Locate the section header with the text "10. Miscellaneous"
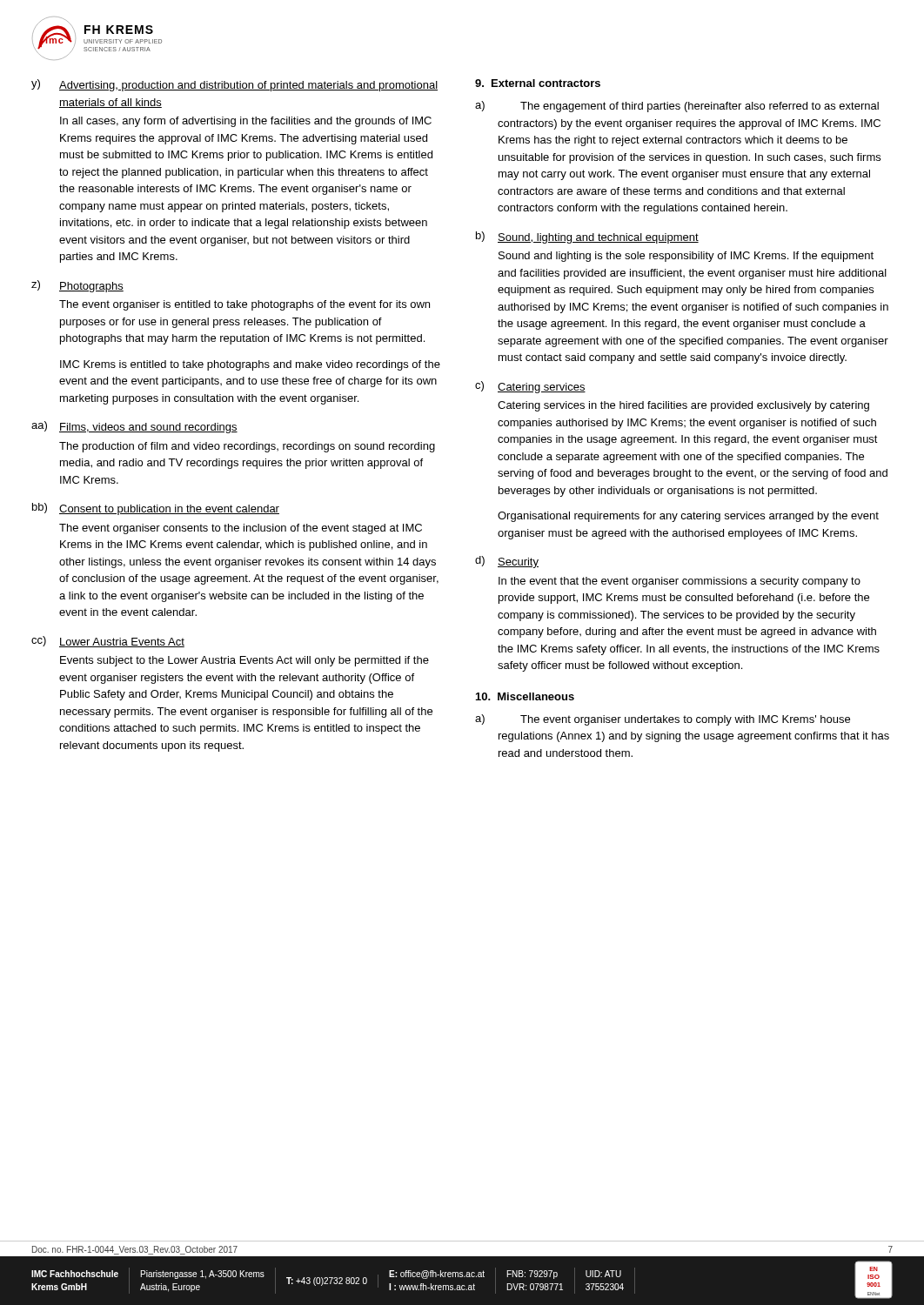 (x=525, y=696)
